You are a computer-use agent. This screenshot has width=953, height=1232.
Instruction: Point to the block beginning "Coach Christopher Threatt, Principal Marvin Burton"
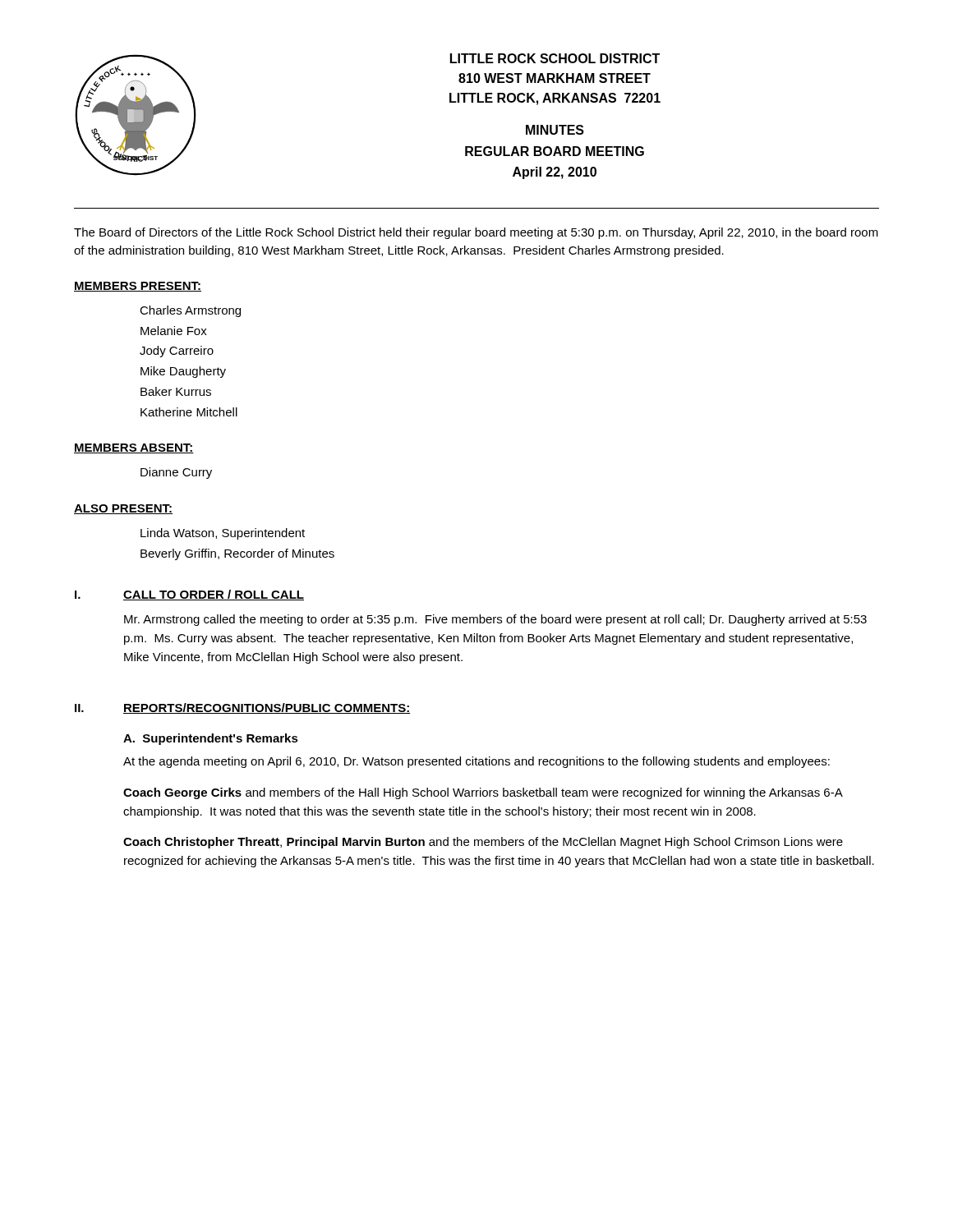499,851
